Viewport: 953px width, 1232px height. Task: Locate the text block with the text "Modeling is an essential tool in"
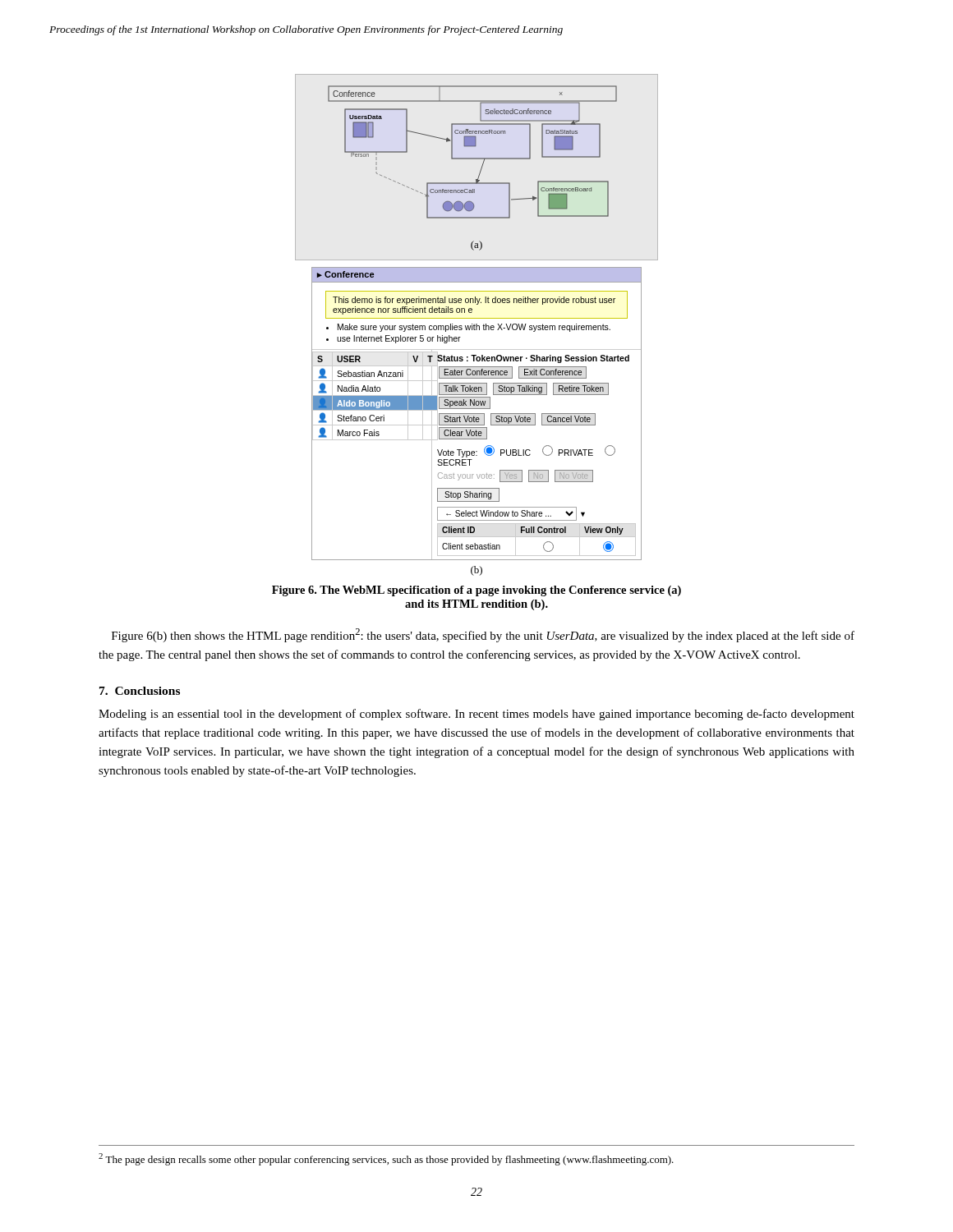476,742
